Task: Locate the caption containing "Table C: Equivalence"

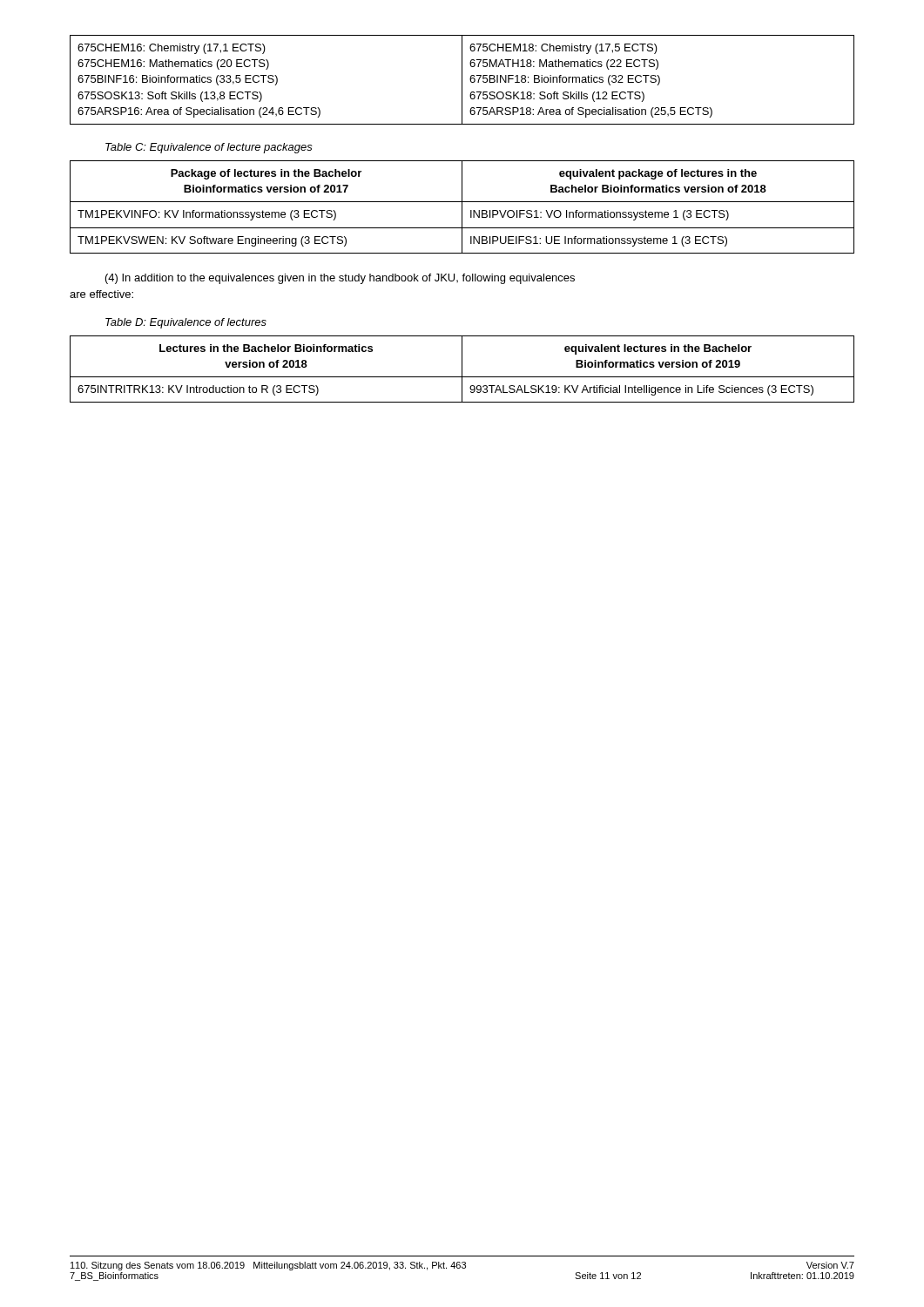Action: (208, 147)
